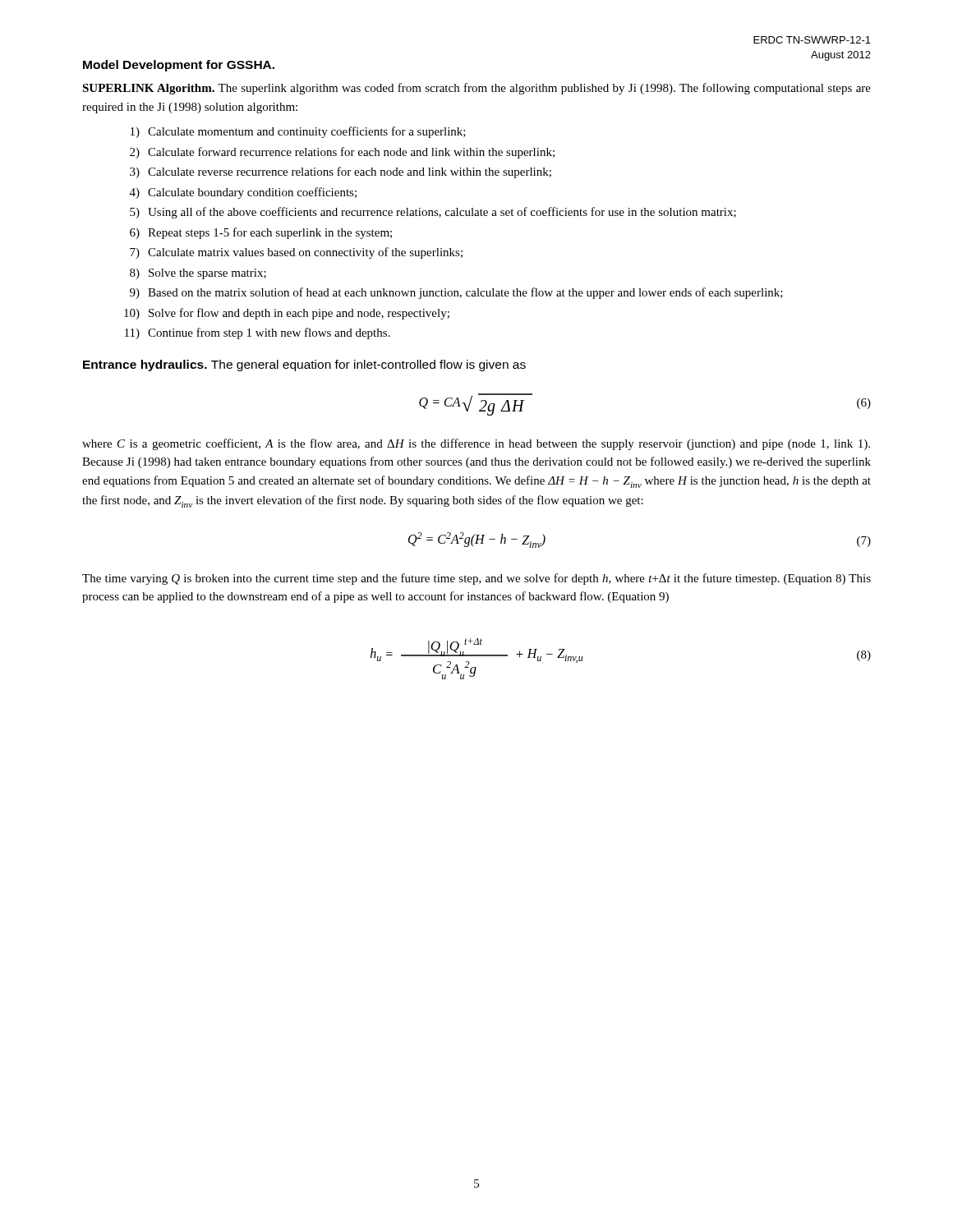This screenshot has width=953, height=1232.
Task: Find the passage starting "5) Using all of the above coefficients and"
Action: coord(493,212)
